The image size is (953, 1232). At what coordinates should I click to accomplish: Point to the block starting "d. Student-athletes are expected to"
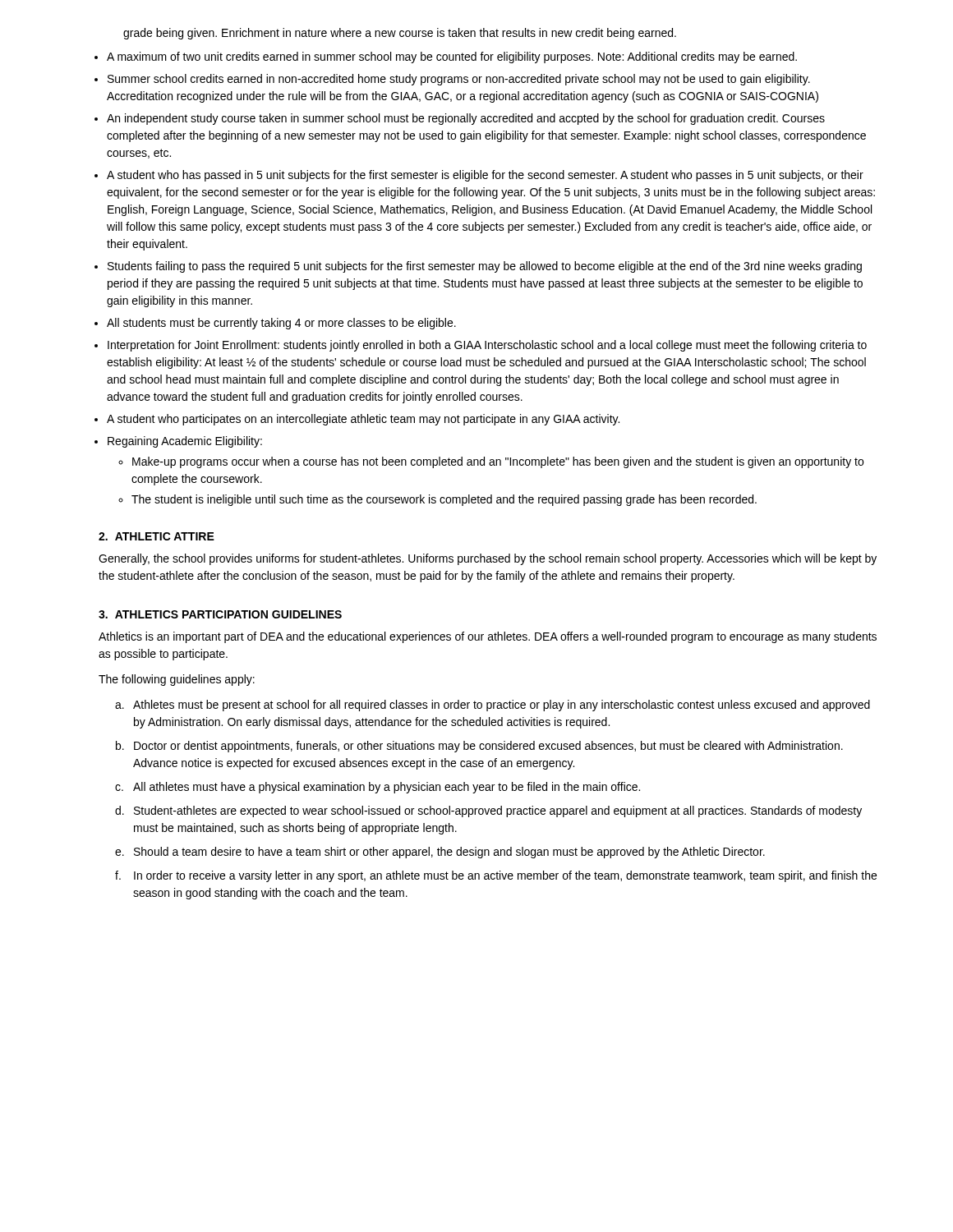pos(497,820)
